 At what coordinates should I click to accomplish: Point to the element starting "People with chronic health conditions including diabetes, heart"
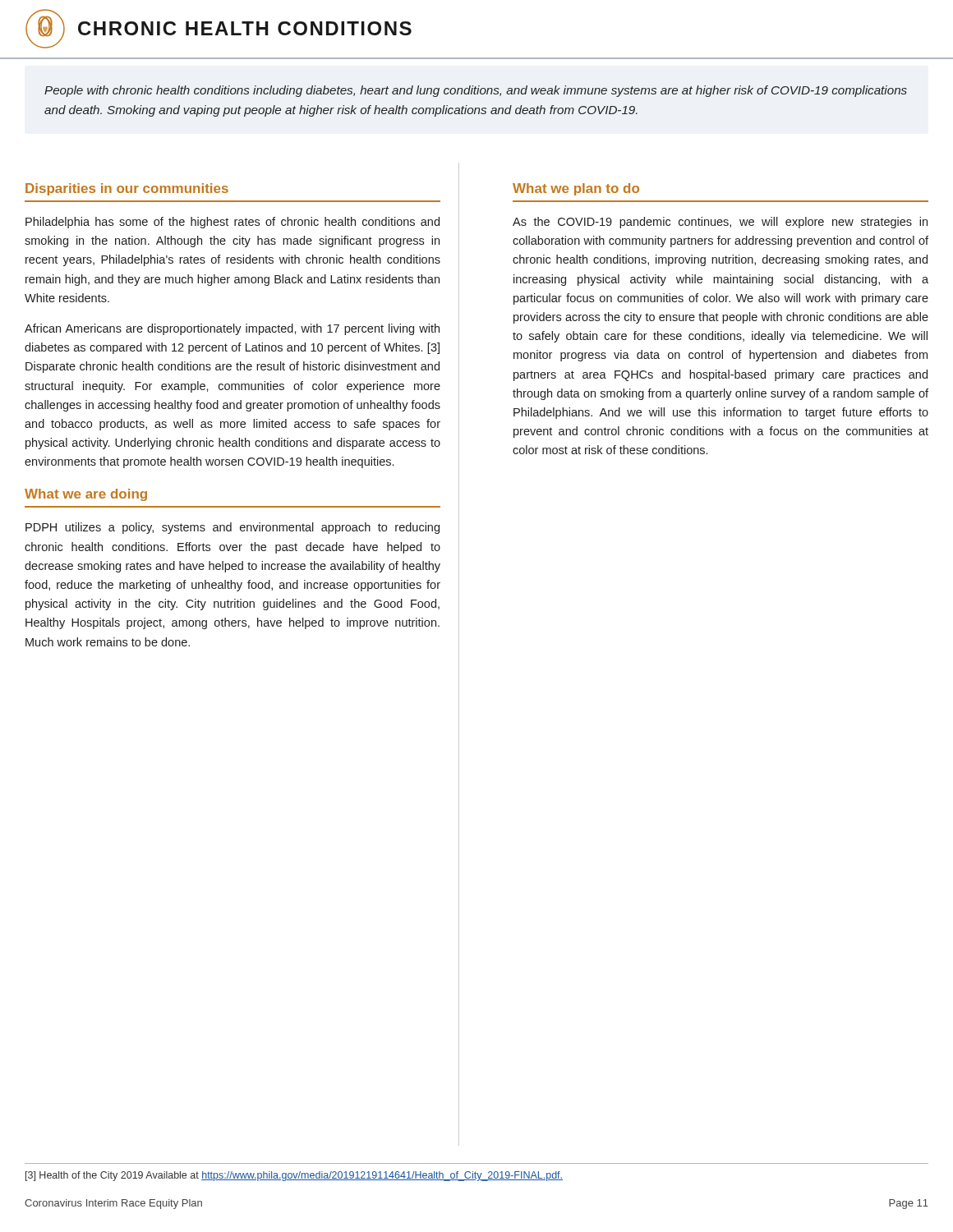coord(476,100)
